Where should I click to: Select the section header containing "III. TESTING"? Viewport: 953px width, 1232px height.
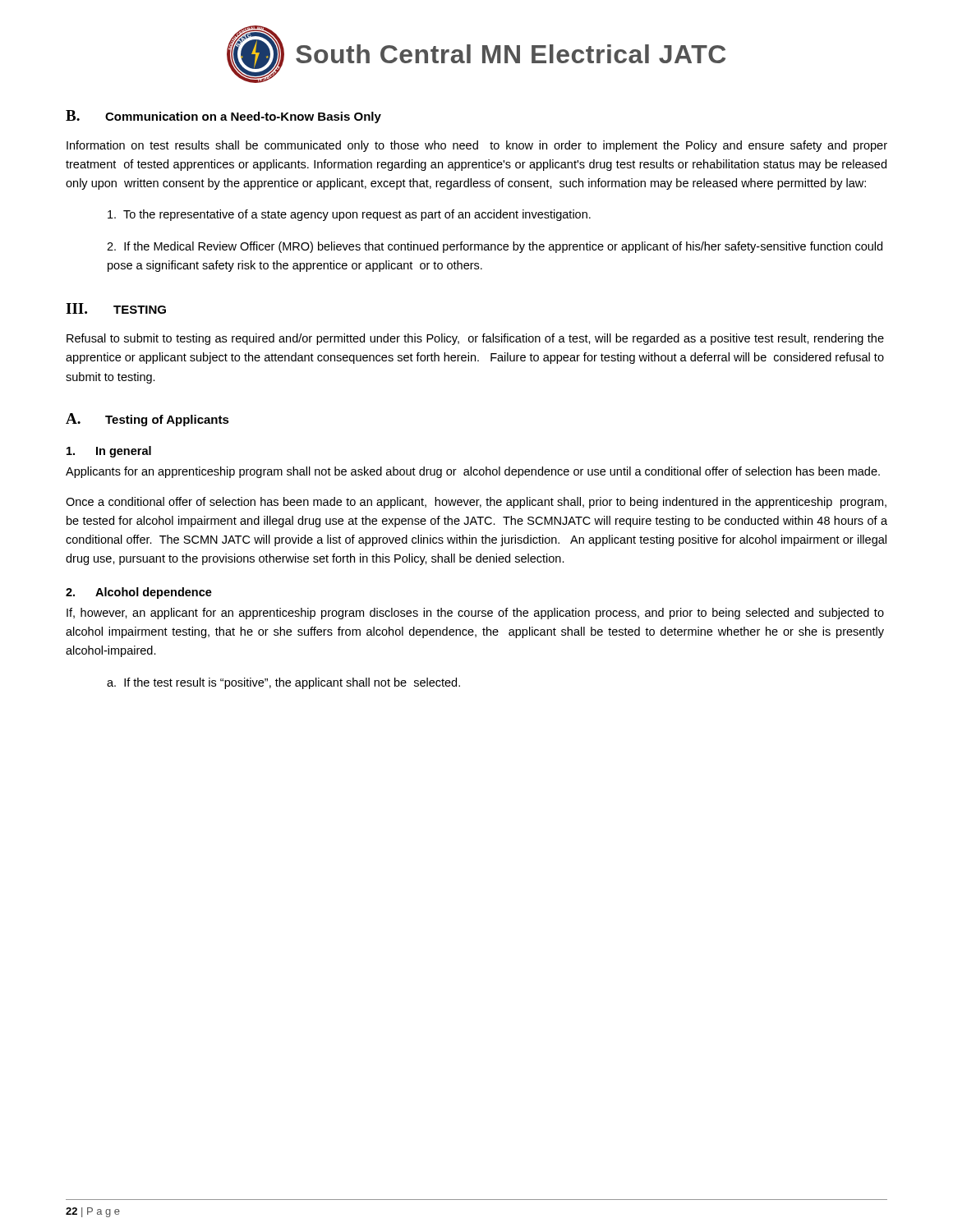116,309
